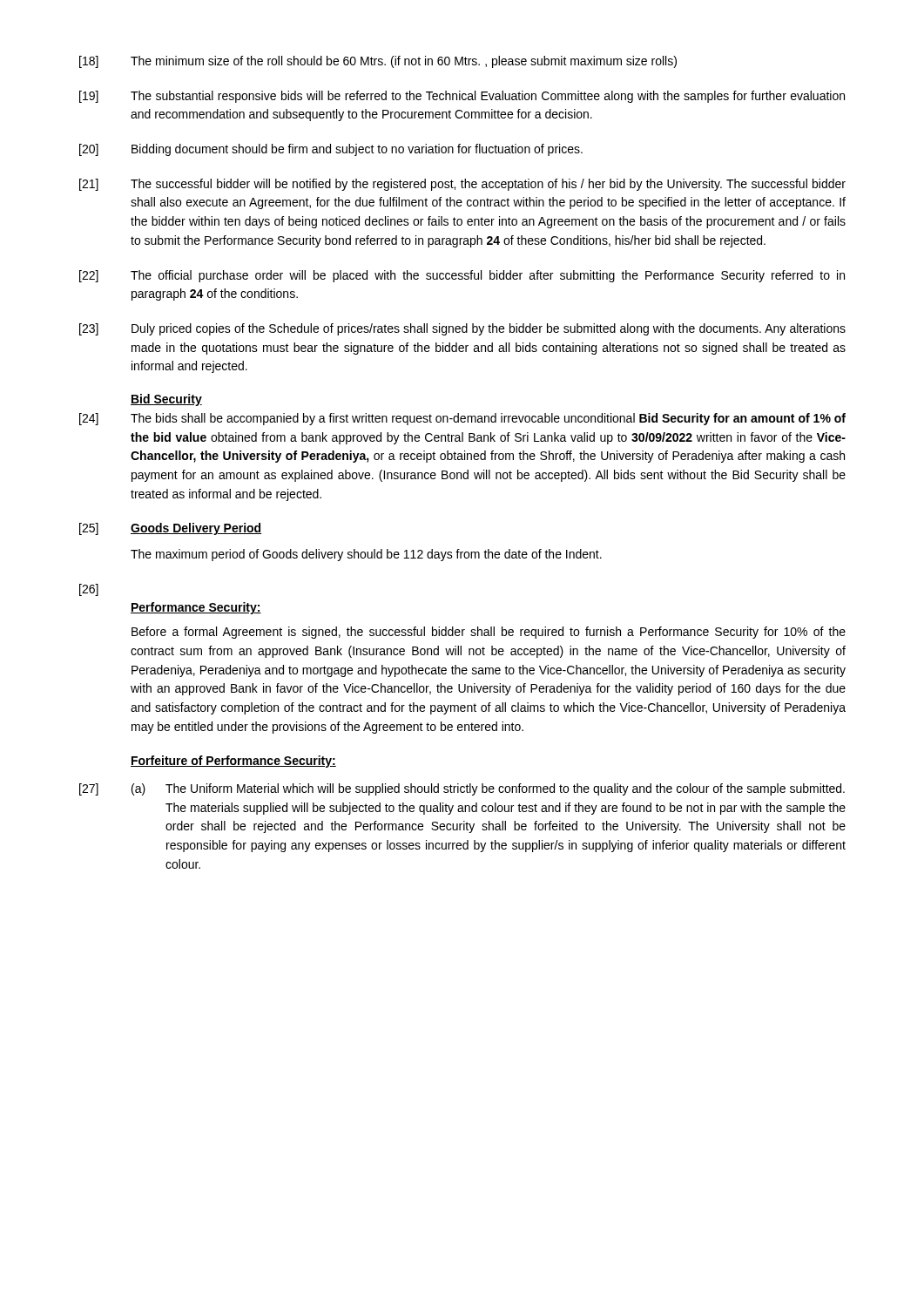Locate the list item containing "[27] (a) The Uniform"
The height and width of the screenshot is (1307, 924).
tap(462, 827)
